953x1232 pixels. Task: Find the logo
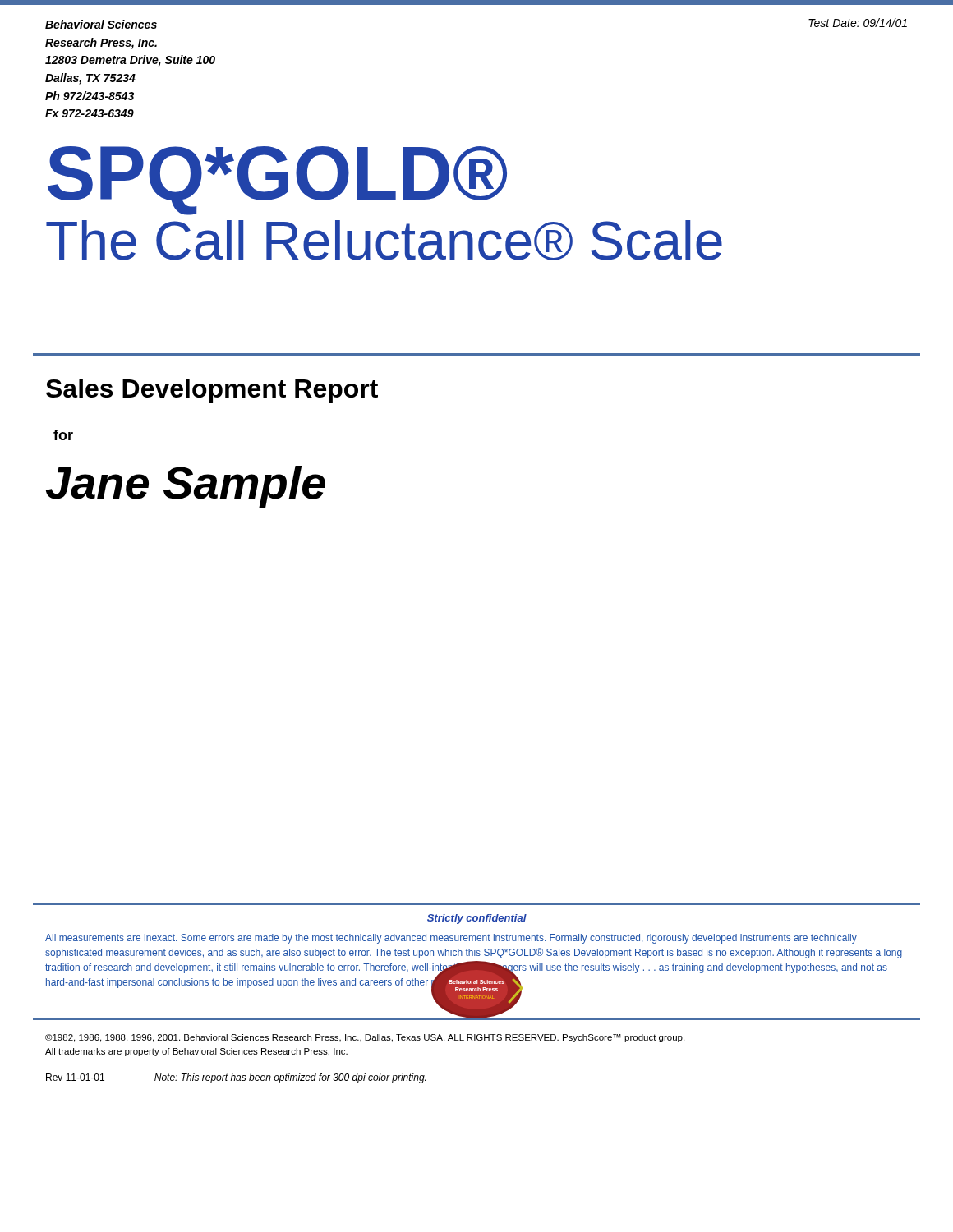[476, 991]
